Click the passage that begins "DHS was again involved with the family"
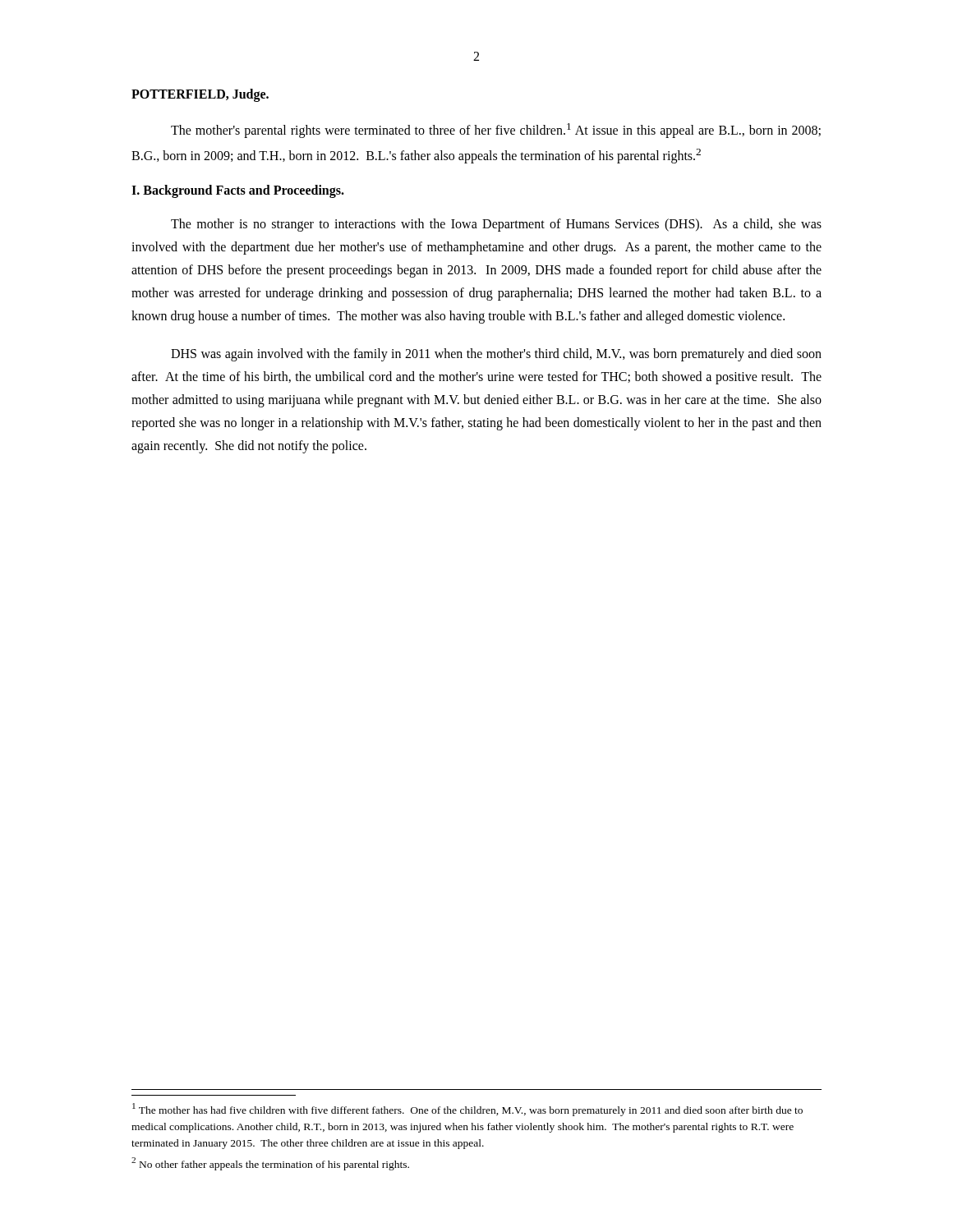The width and height of the screenshot is (953, 1232). [x=476, y=400]
